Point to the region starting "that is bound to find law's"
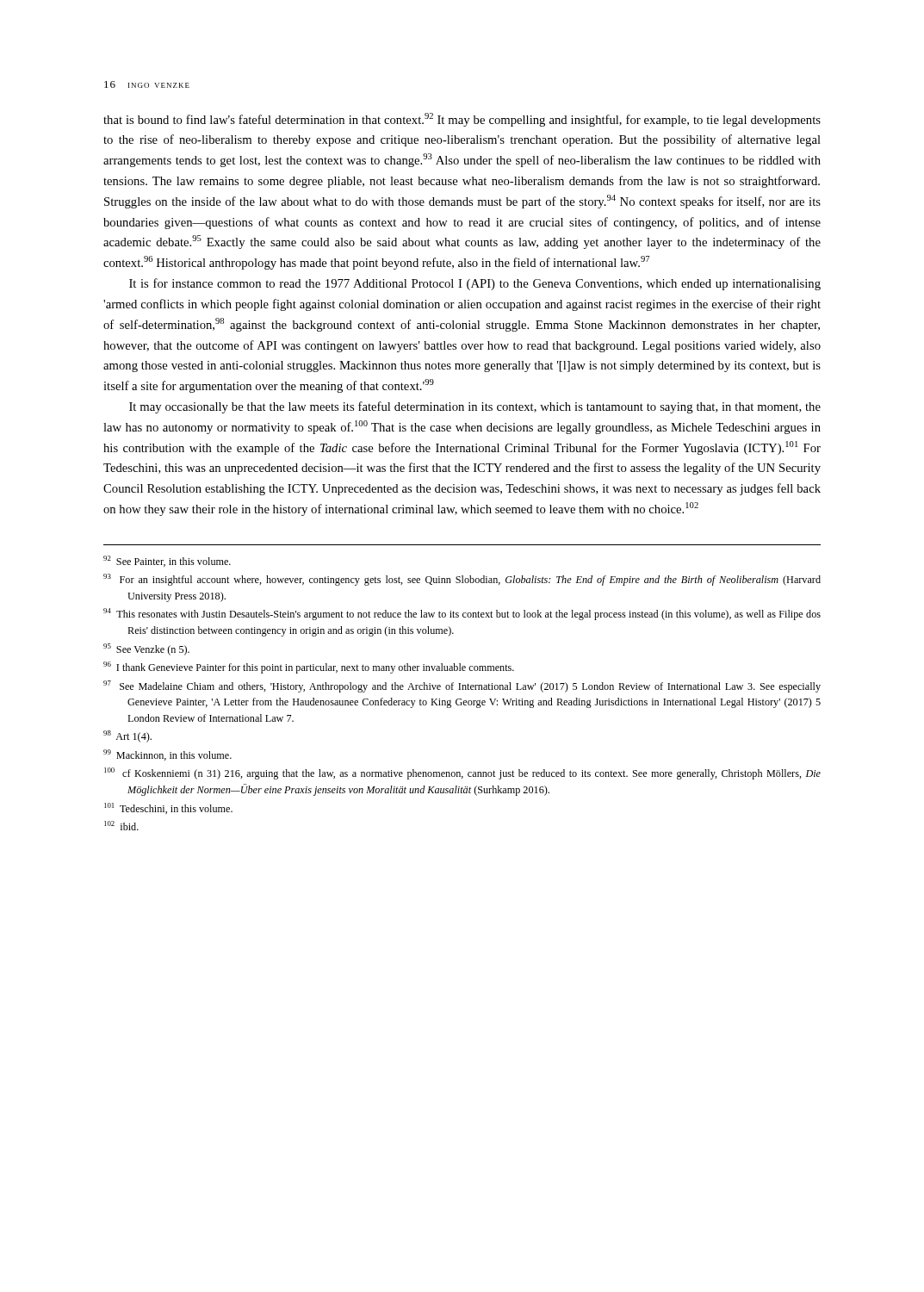 [462, 315]
